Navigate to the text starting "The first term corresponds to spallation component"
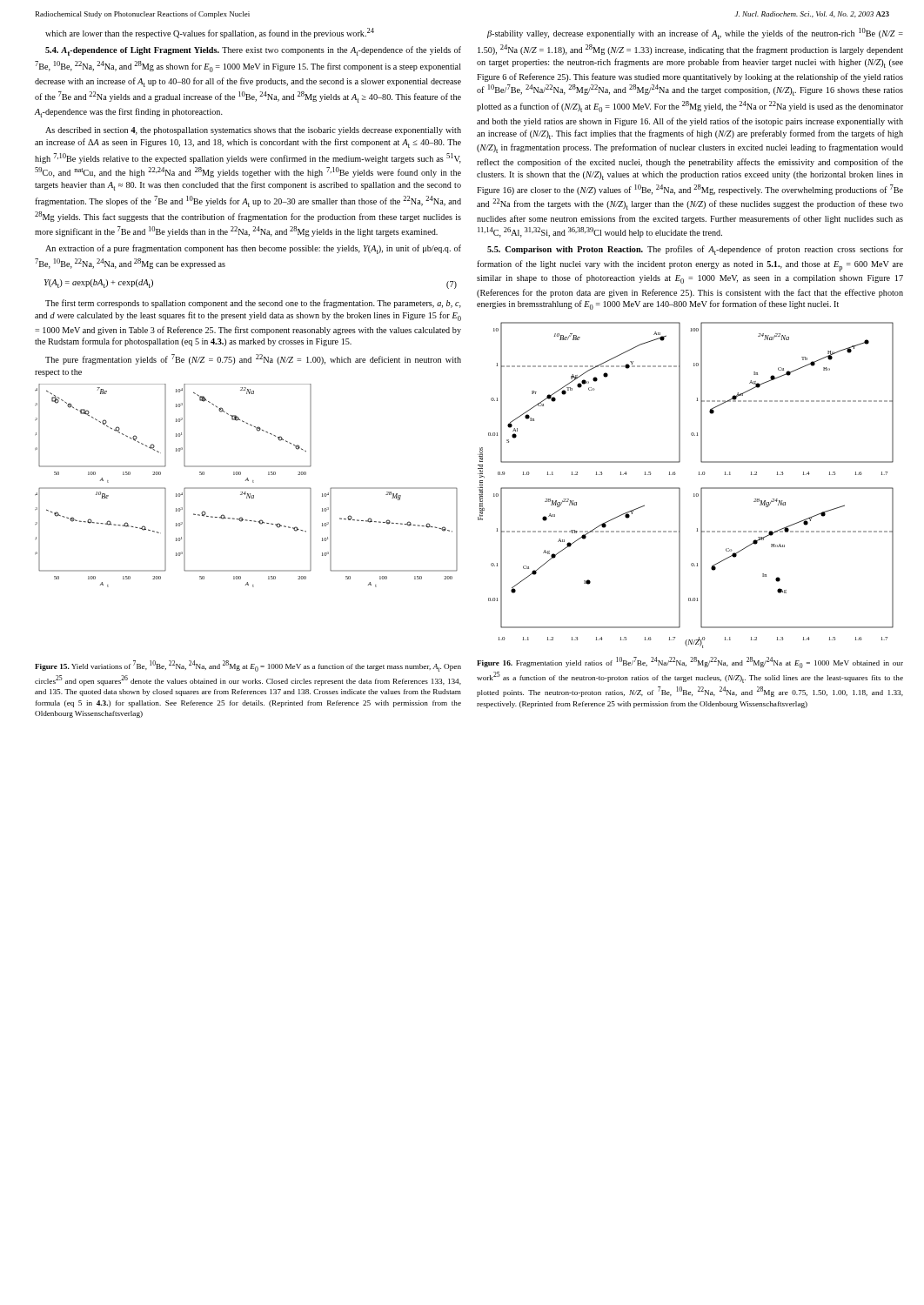This screenshot has width=924, height=1305. (x=248, y=323)
